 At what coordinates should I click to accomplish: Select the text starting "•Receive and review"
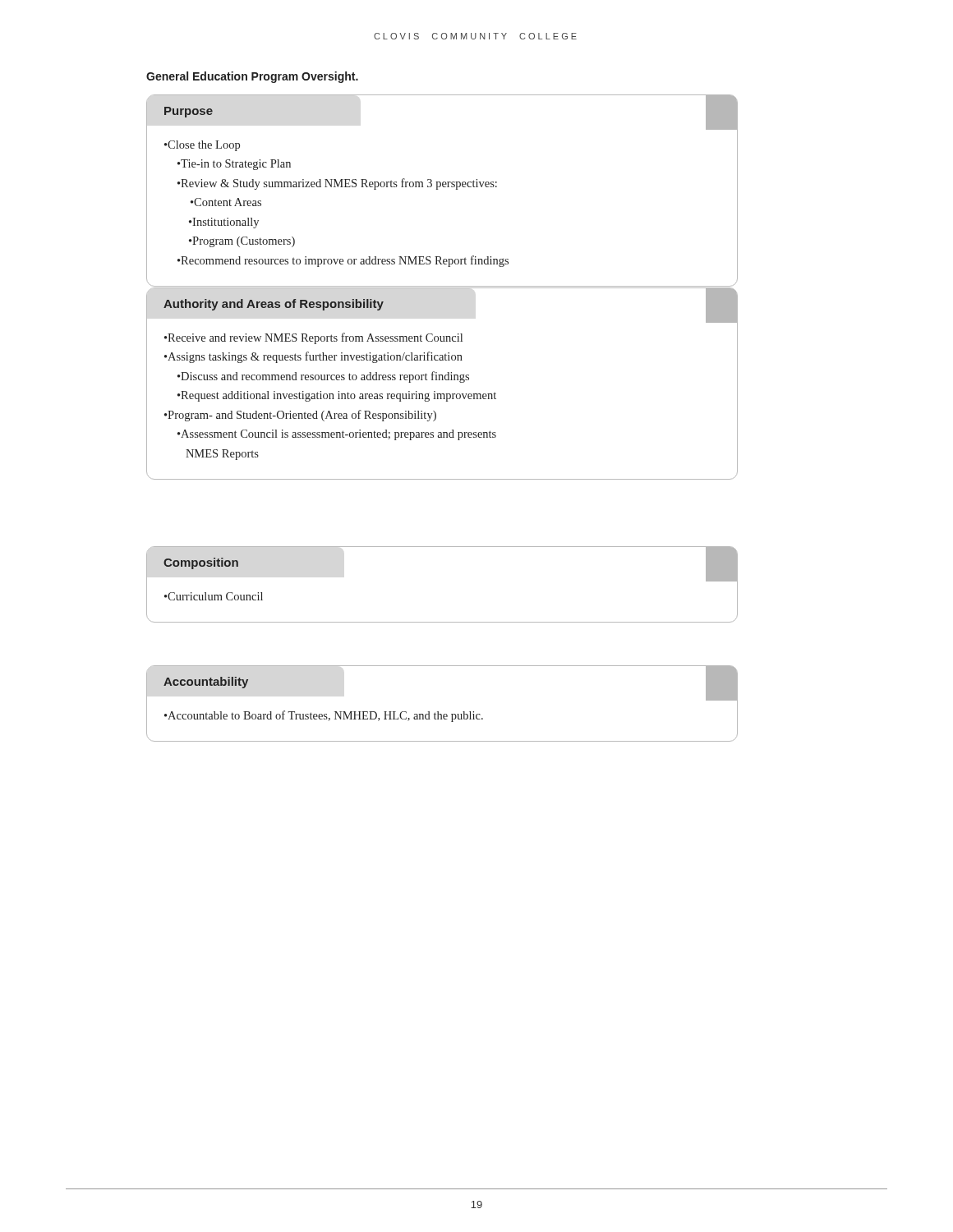313,338
